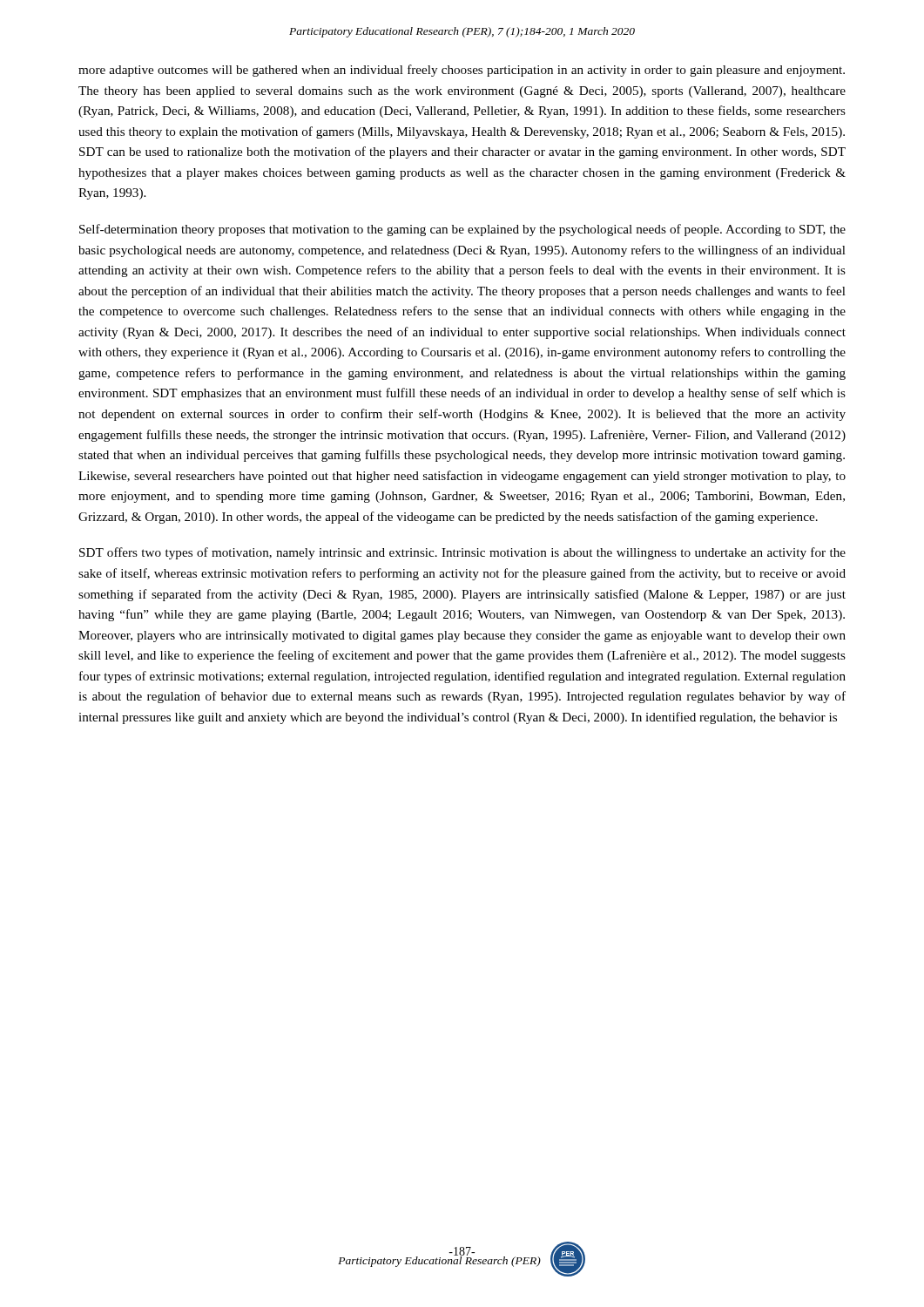Where is the passage that starts "Self-determination theory proposes"?

pyautogui.click(x=462, y=372)
